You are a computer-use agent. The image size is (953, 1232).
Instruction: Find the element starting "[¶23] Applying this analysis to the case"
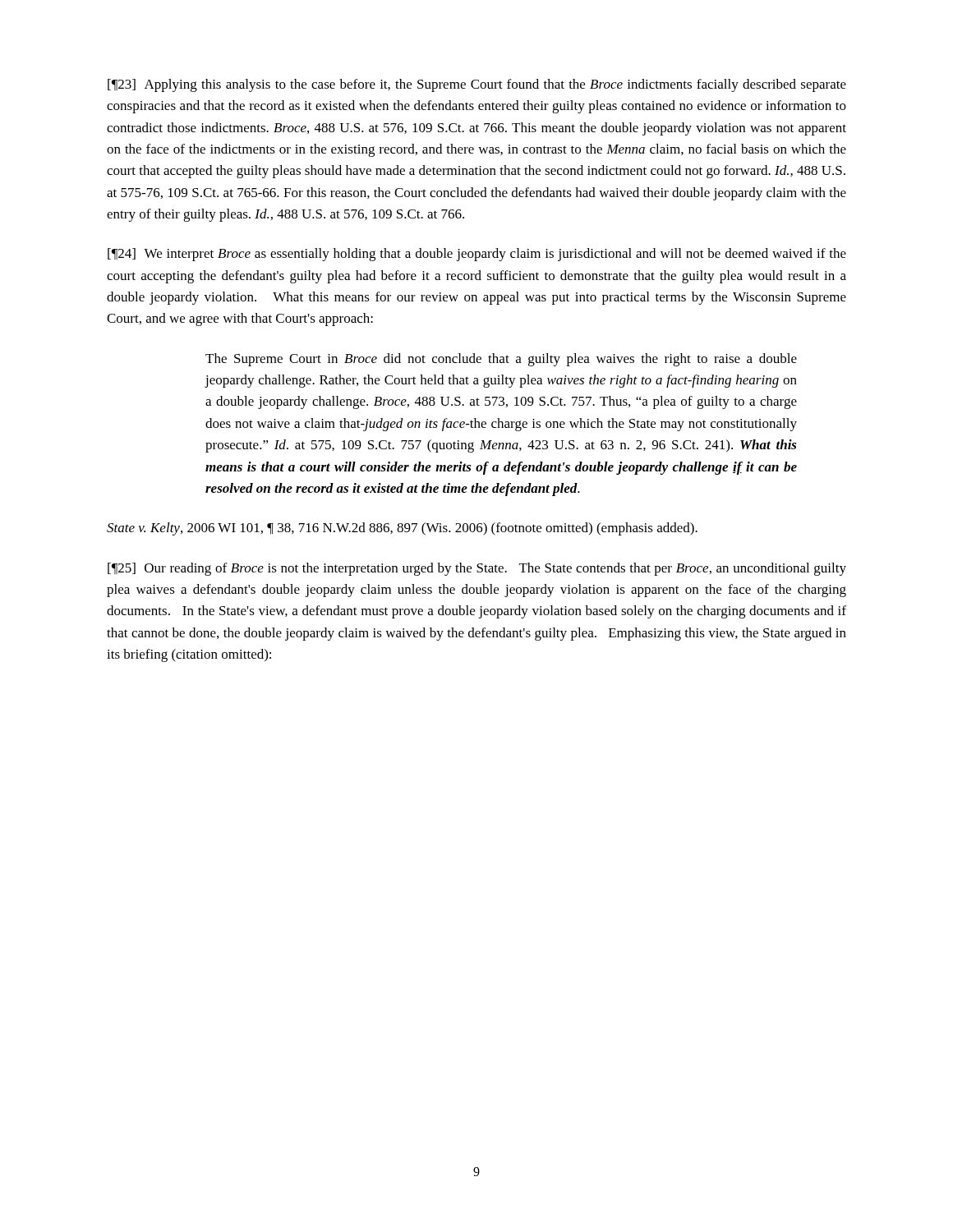point(476,149)
